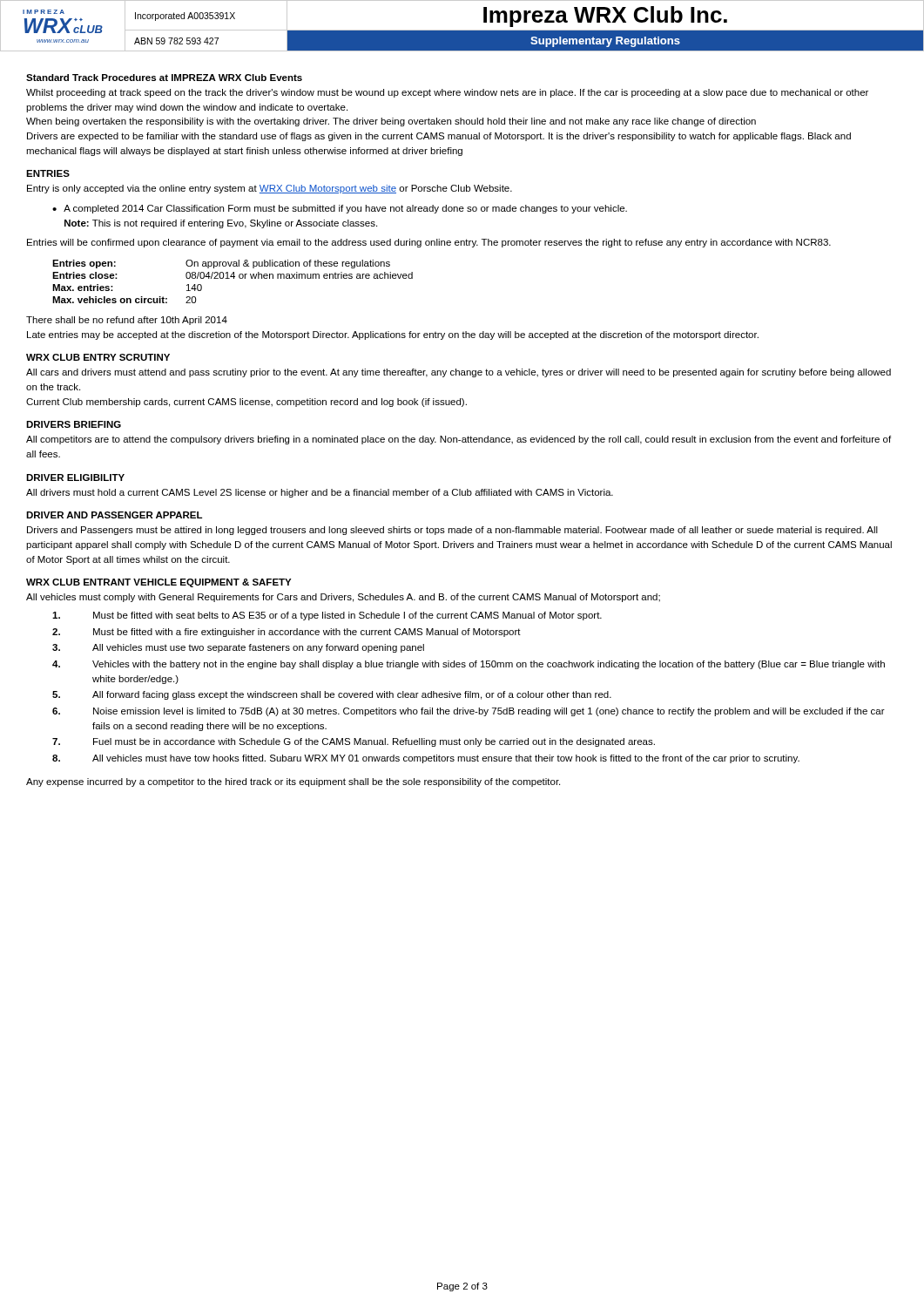Viewport: 924px width, 1307px height.
Task: Locate the block of text that opens with "All competitors are to"
Action: coord(459,447)
